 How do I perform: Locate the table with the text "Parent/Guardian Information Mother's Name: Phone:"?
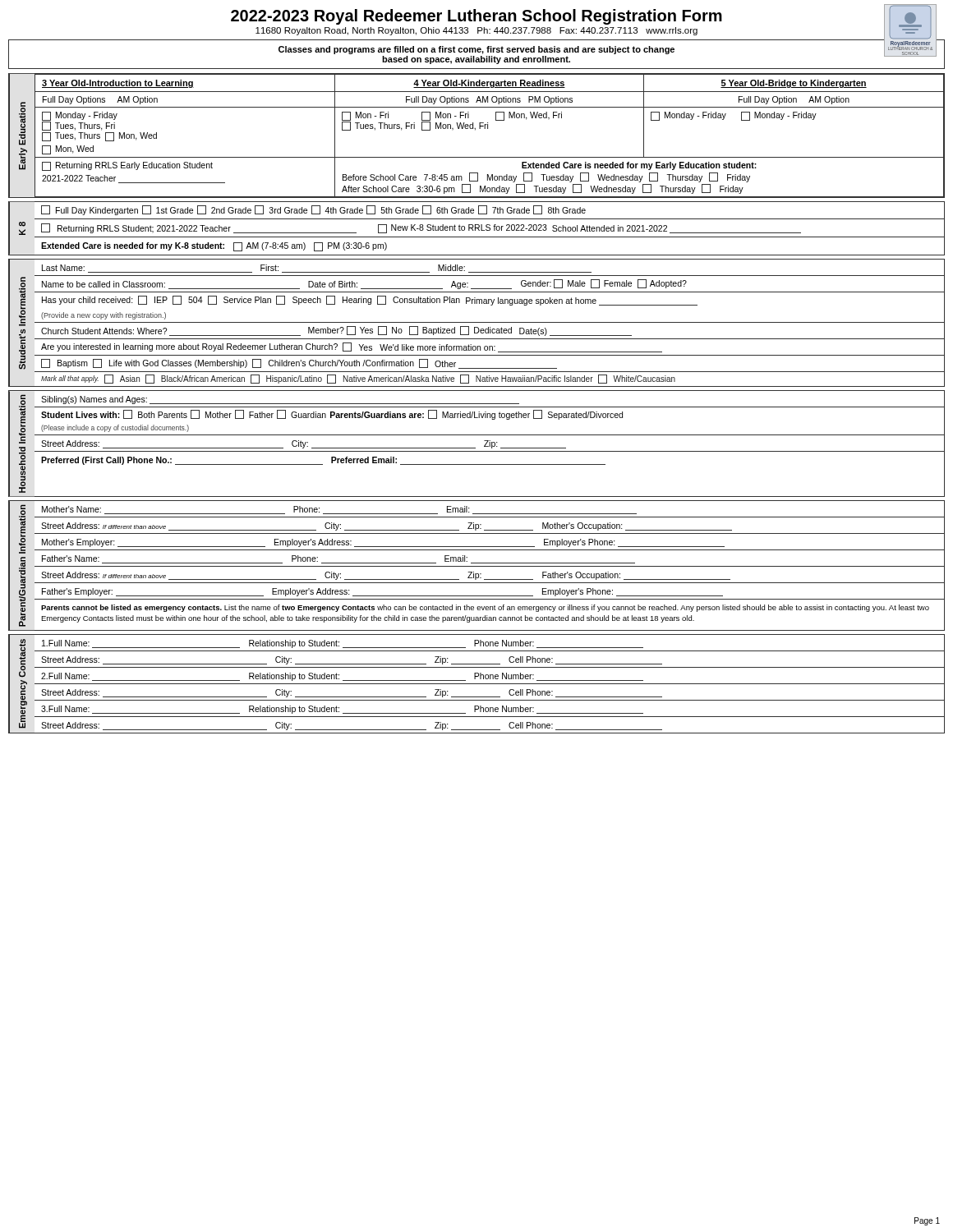pyautogui.click(x=476, y=566)
